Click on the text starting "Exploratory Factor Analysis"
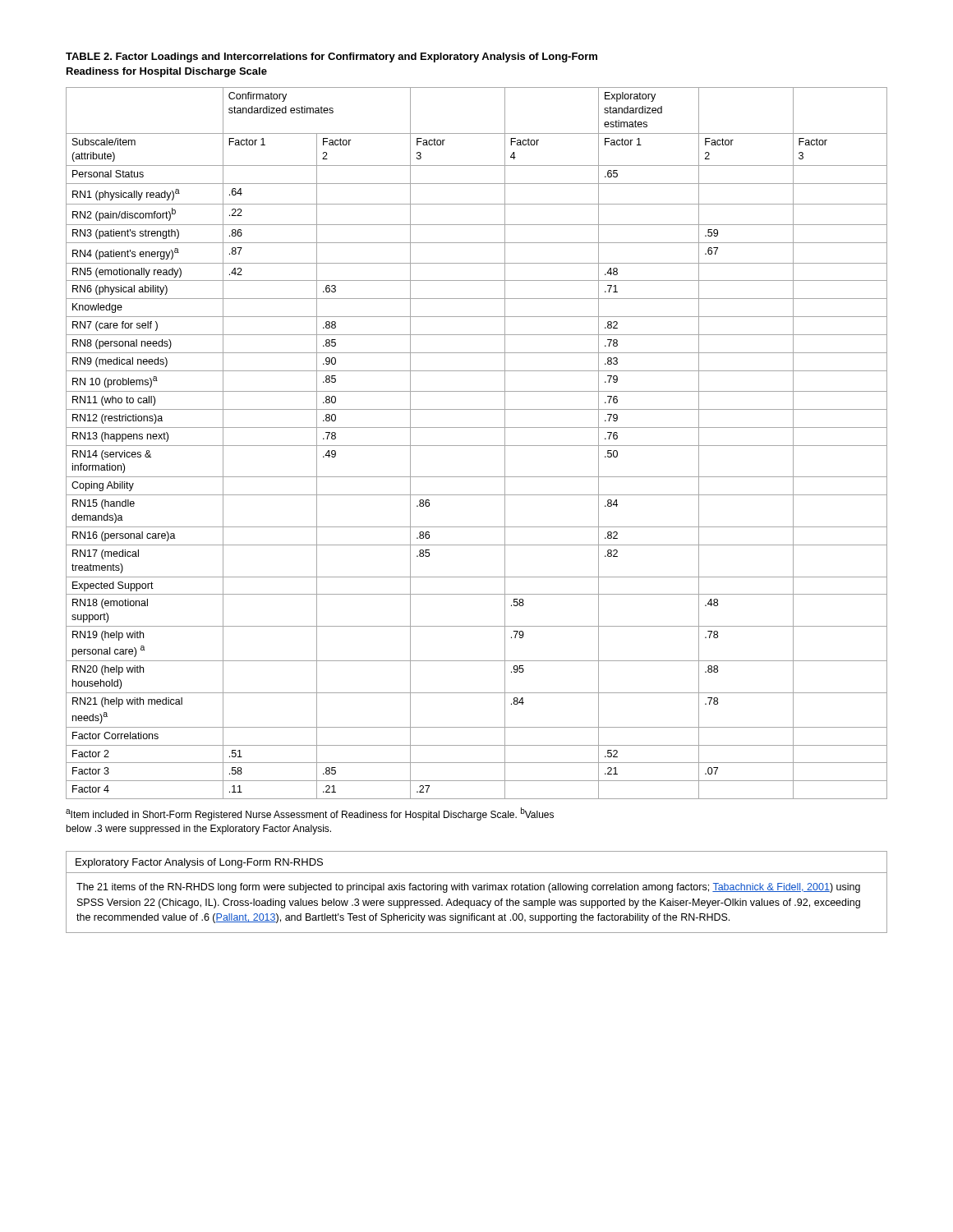This screenshot has width=953, height=1232. click(x=199, y=862)
